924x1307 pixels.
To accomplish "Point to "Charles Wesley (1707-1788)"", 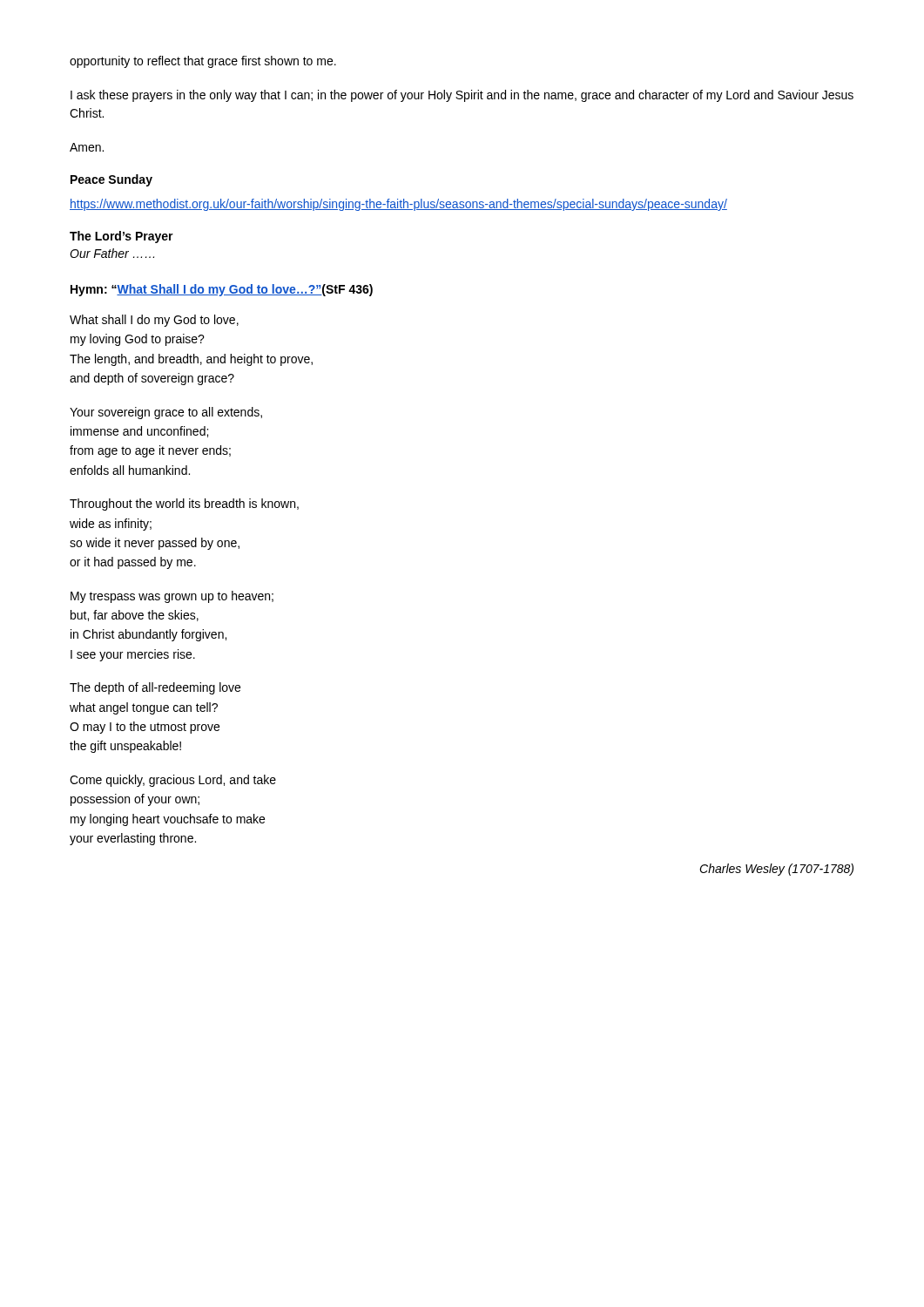I will pos(777,869).
